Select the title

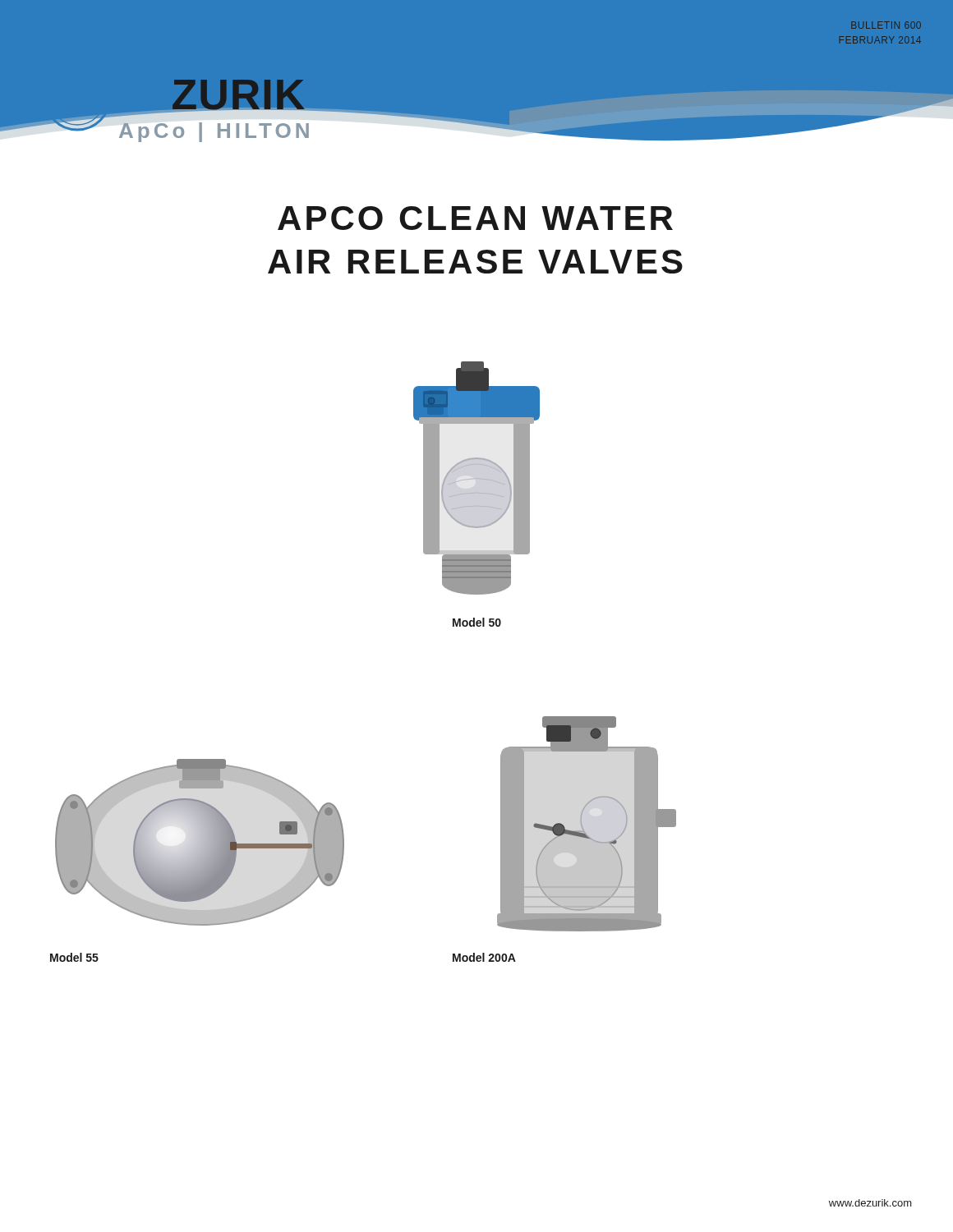[476, 240]
